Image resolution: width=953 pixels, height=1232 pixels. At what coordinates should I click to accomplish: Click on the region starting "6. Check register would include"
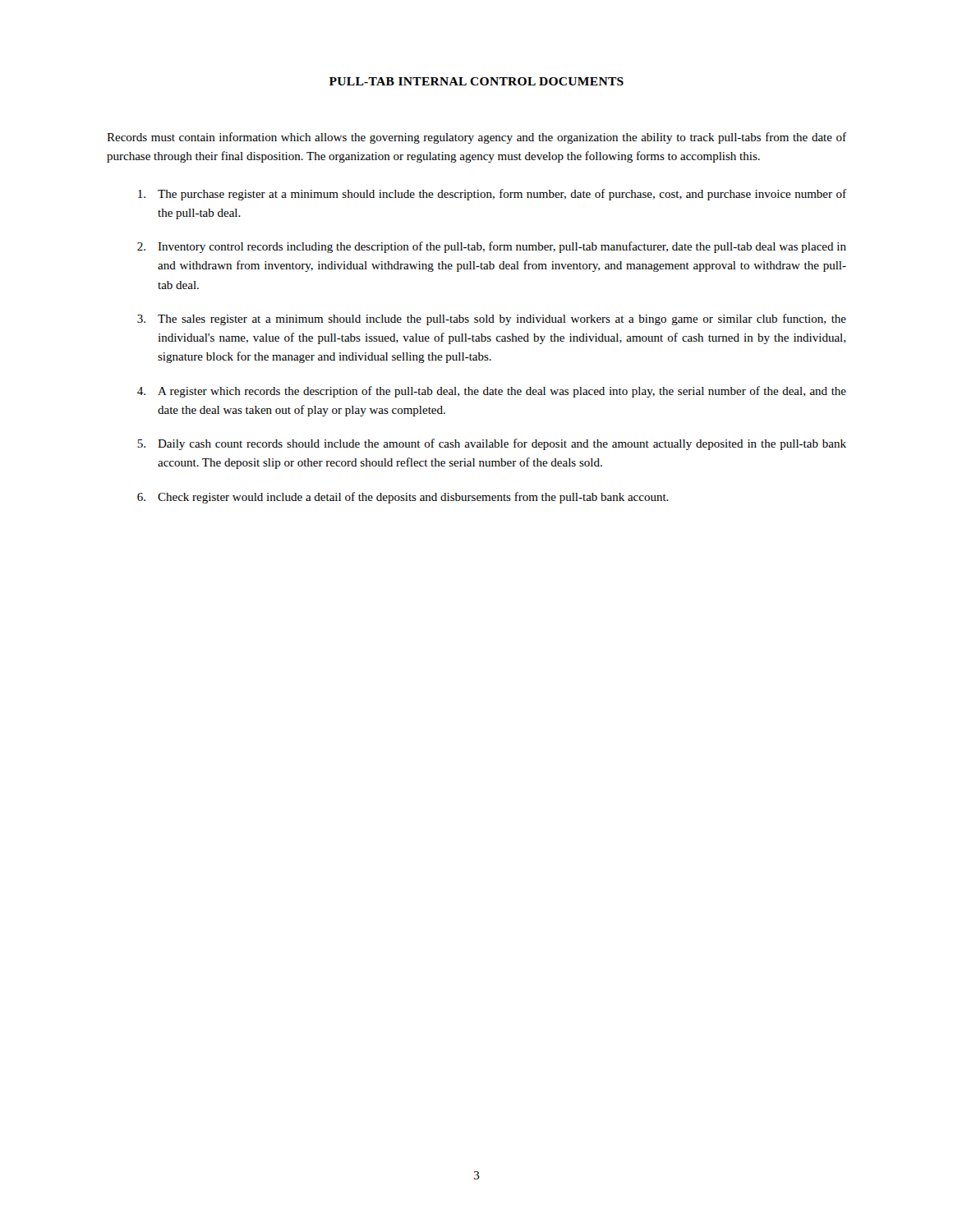[x=476, y=497]
